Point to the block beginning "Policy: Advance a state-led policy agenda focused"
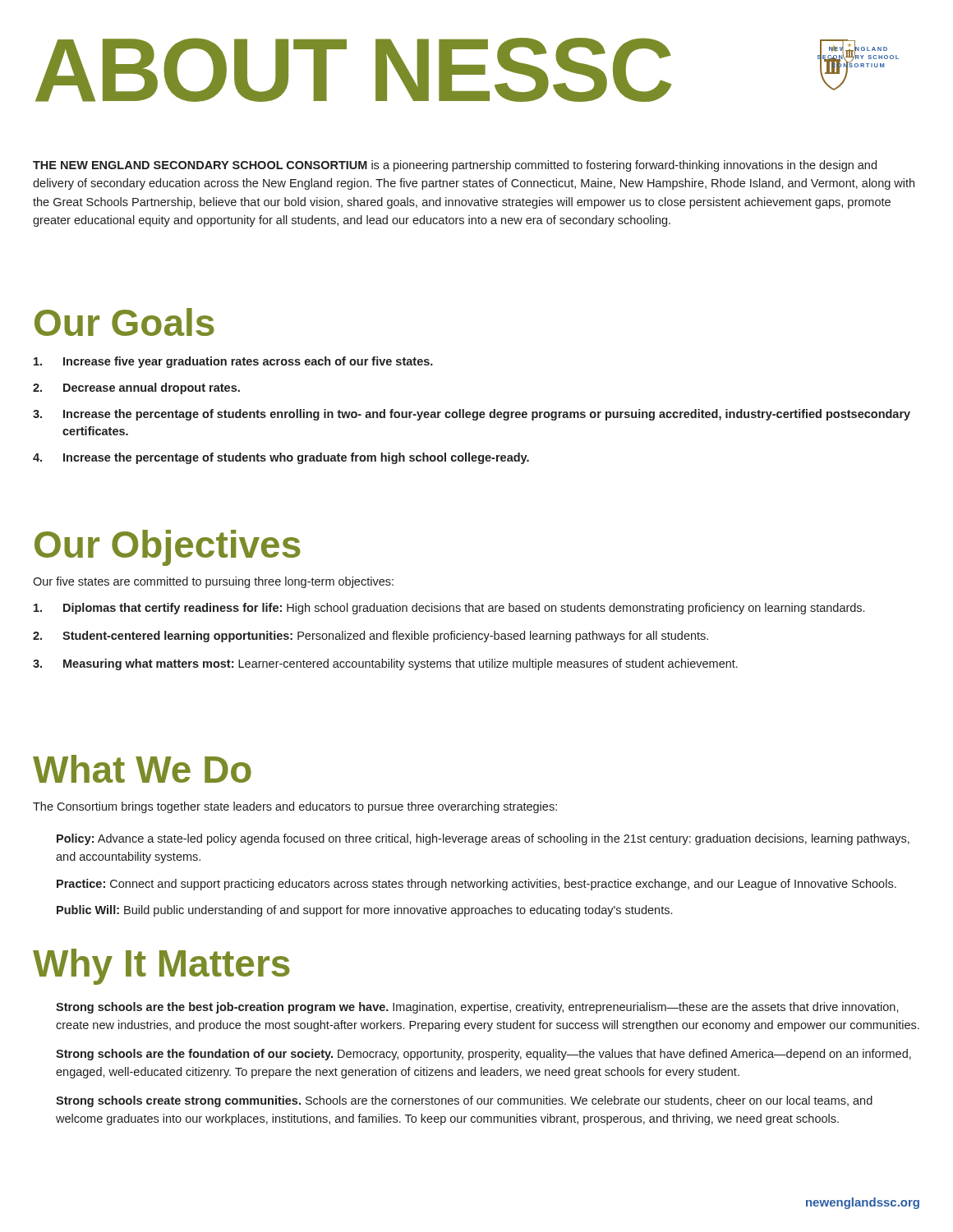Viewport: 953px width, 1232px height. (x=483, y=848)
